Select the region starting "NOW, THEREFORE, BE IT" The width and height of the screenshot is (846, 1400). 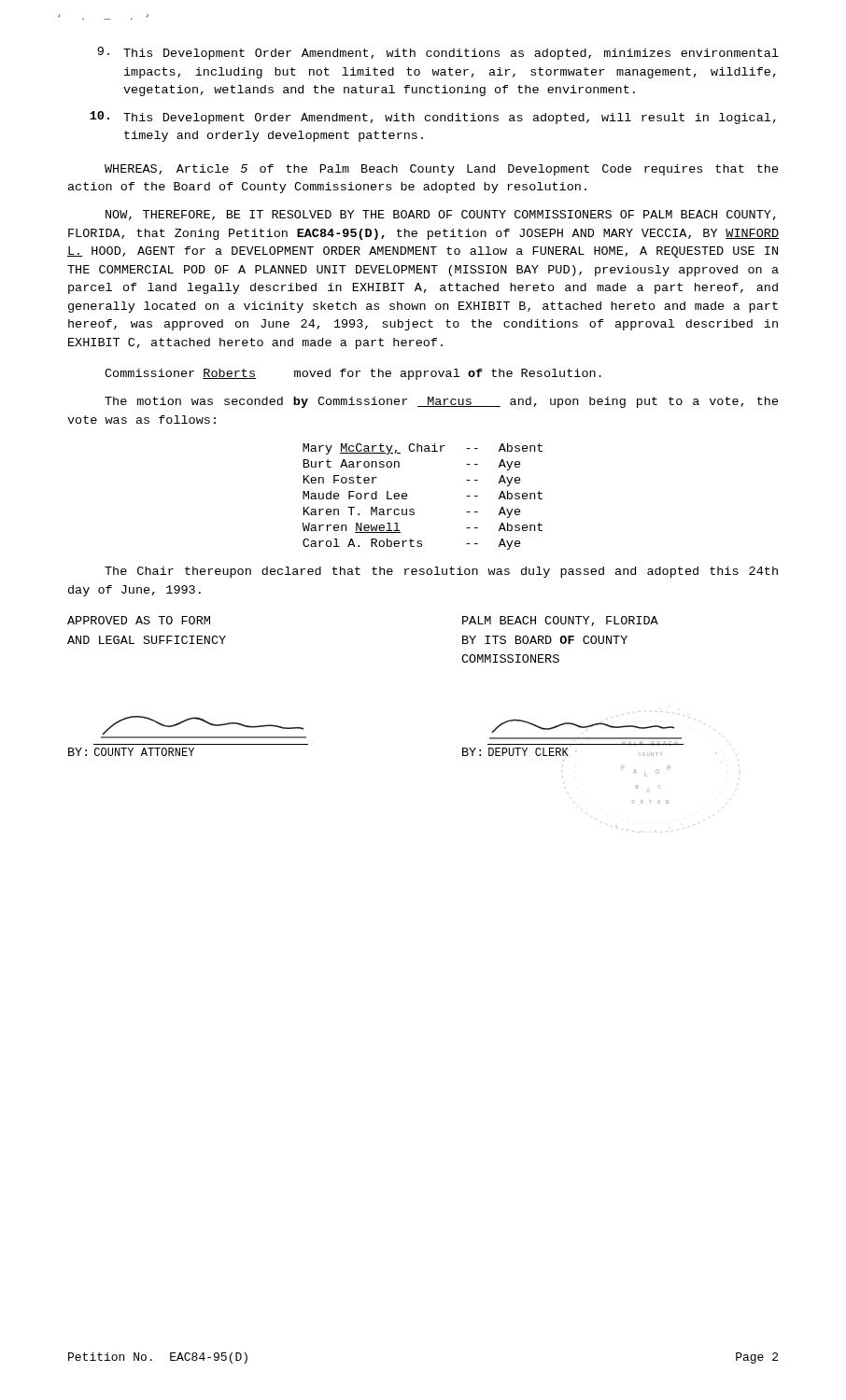(x=423, y=279)
